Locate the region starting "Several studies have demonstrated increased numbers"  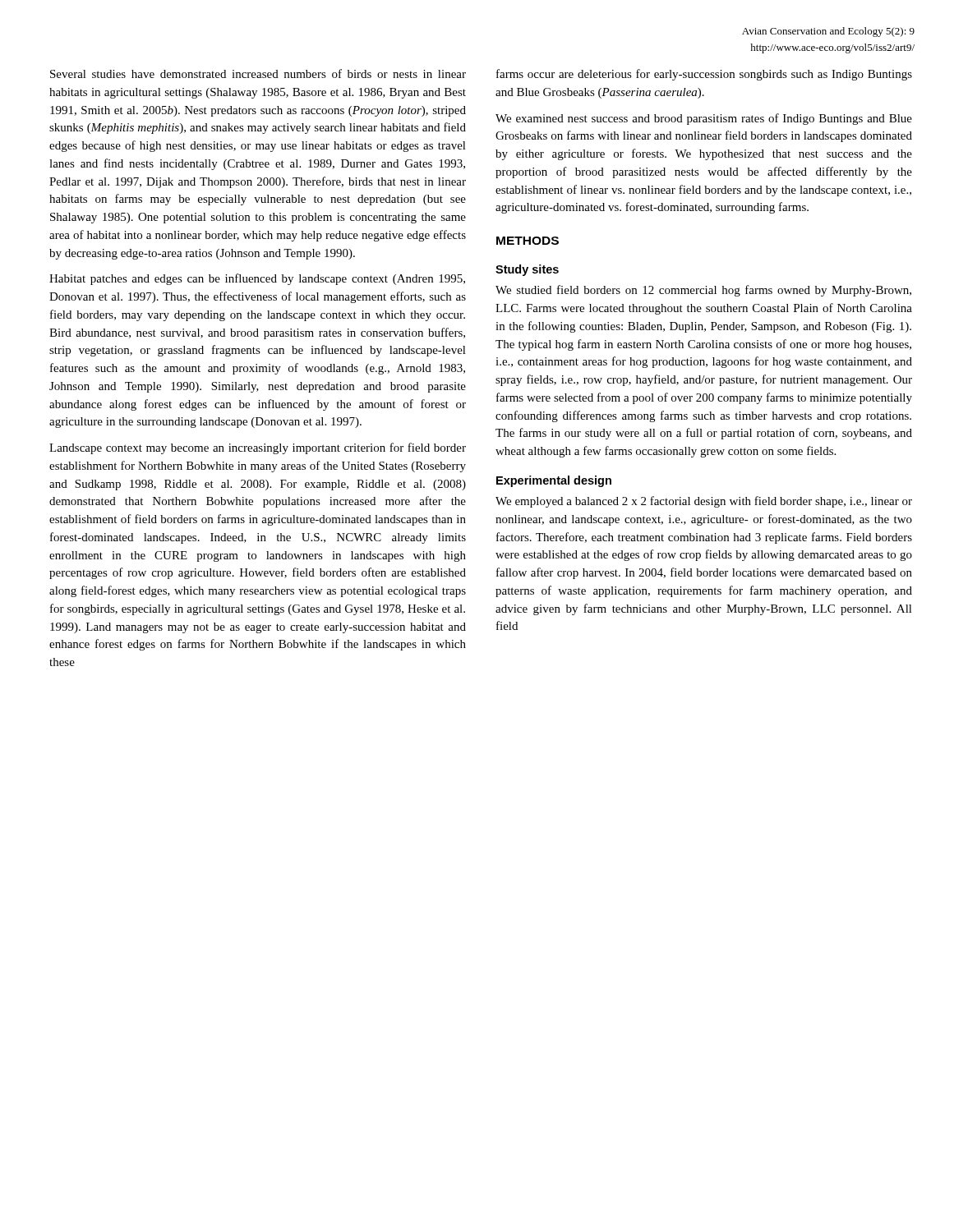[258, 164]
